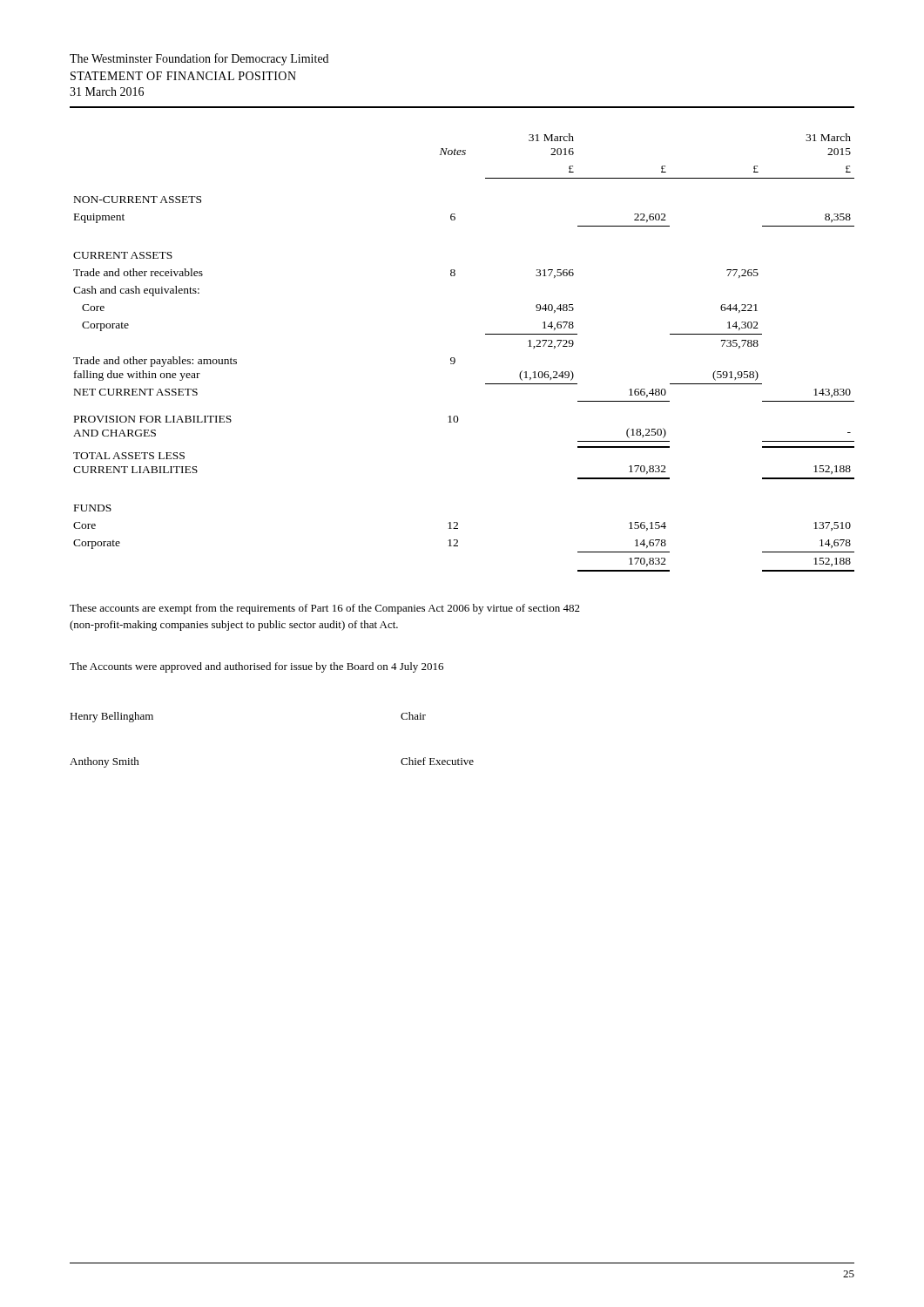Image resolution: width=924 pixels, height=1307 pixels.
Task: Where is the passage that starts "The Accounts were"?
Action: coord(257,666)
